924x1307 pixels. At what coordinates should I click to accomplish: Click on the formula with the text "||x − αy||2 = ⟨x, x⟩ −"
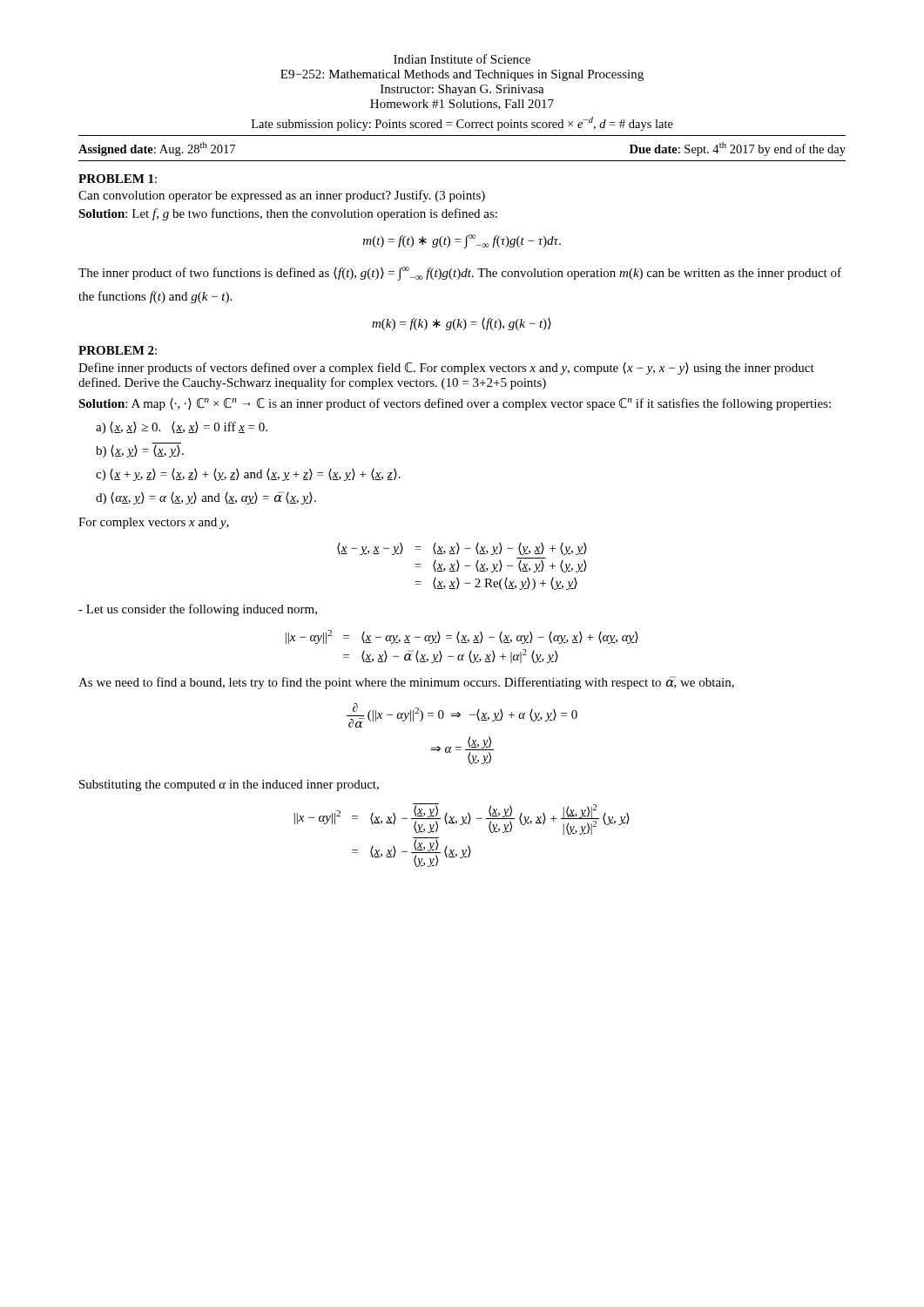462,835
